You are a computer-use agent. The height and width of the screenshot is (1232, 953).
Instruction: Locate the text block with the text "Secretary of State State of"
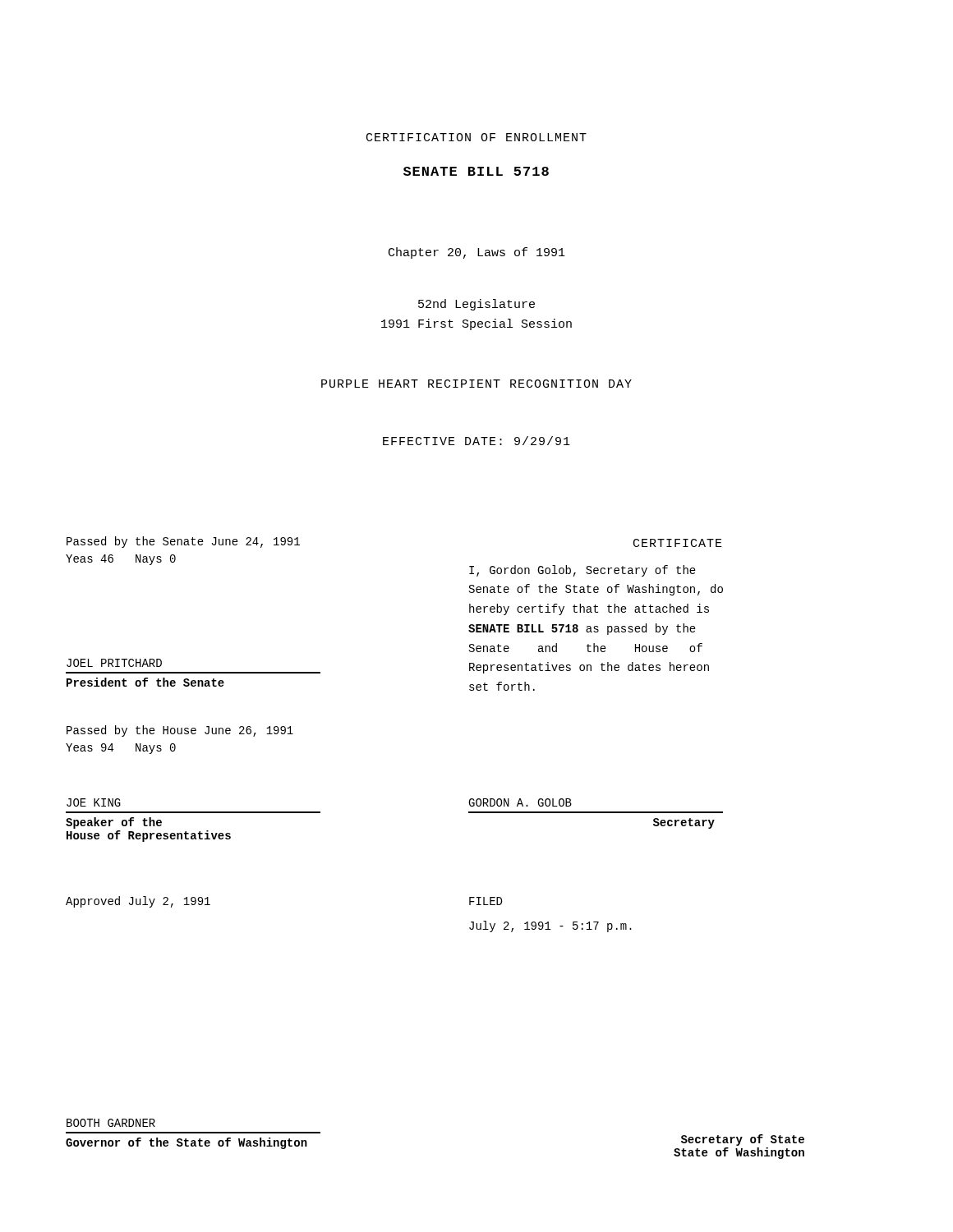(x=739, y=1147)
